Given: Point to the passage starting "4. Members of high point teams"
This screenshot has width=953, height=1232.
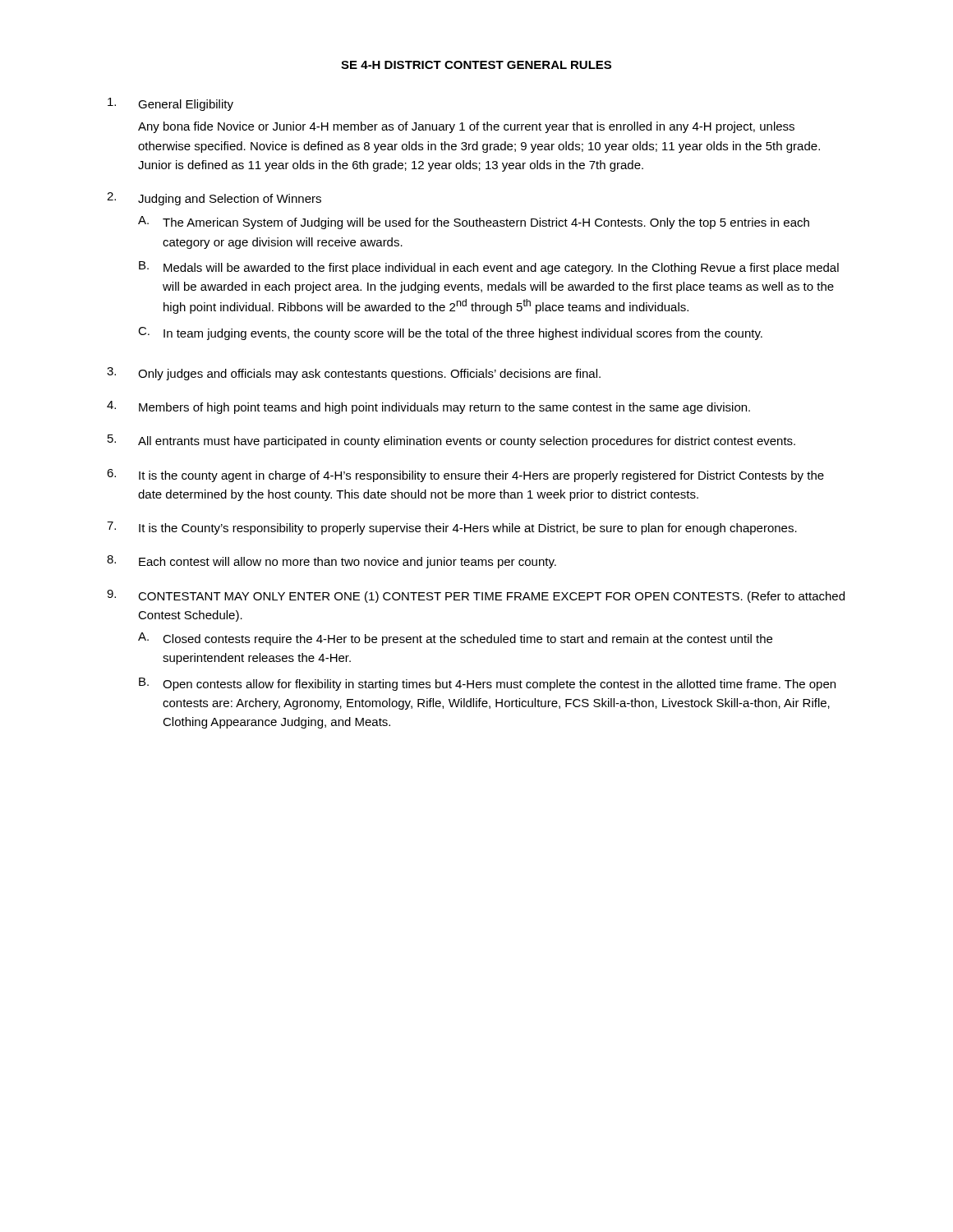Looking at the screenshot, I should 476,407.
